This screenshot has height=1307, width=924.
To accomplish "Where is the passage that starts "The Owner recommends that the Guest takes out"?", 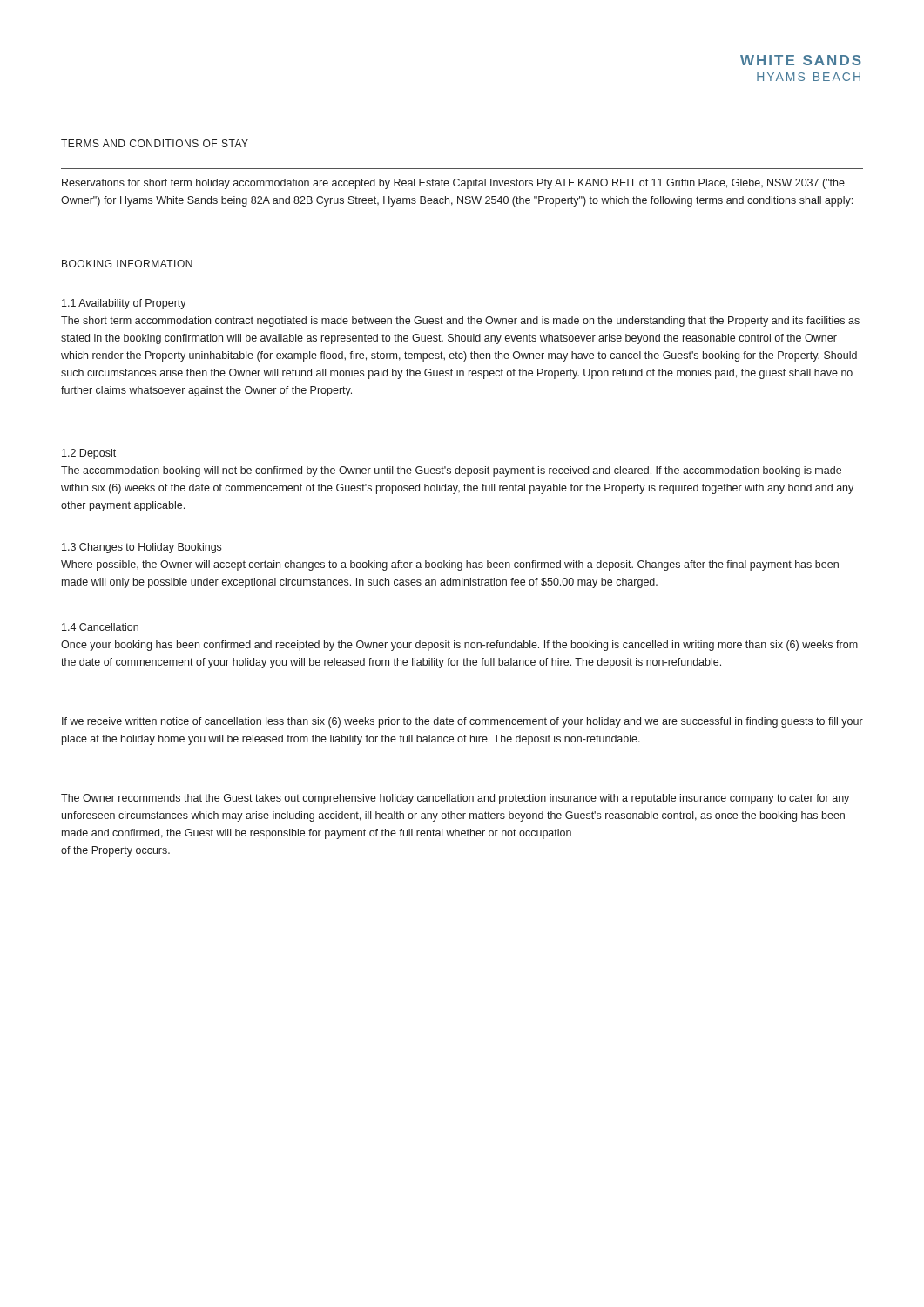I will tap(462, 824).
